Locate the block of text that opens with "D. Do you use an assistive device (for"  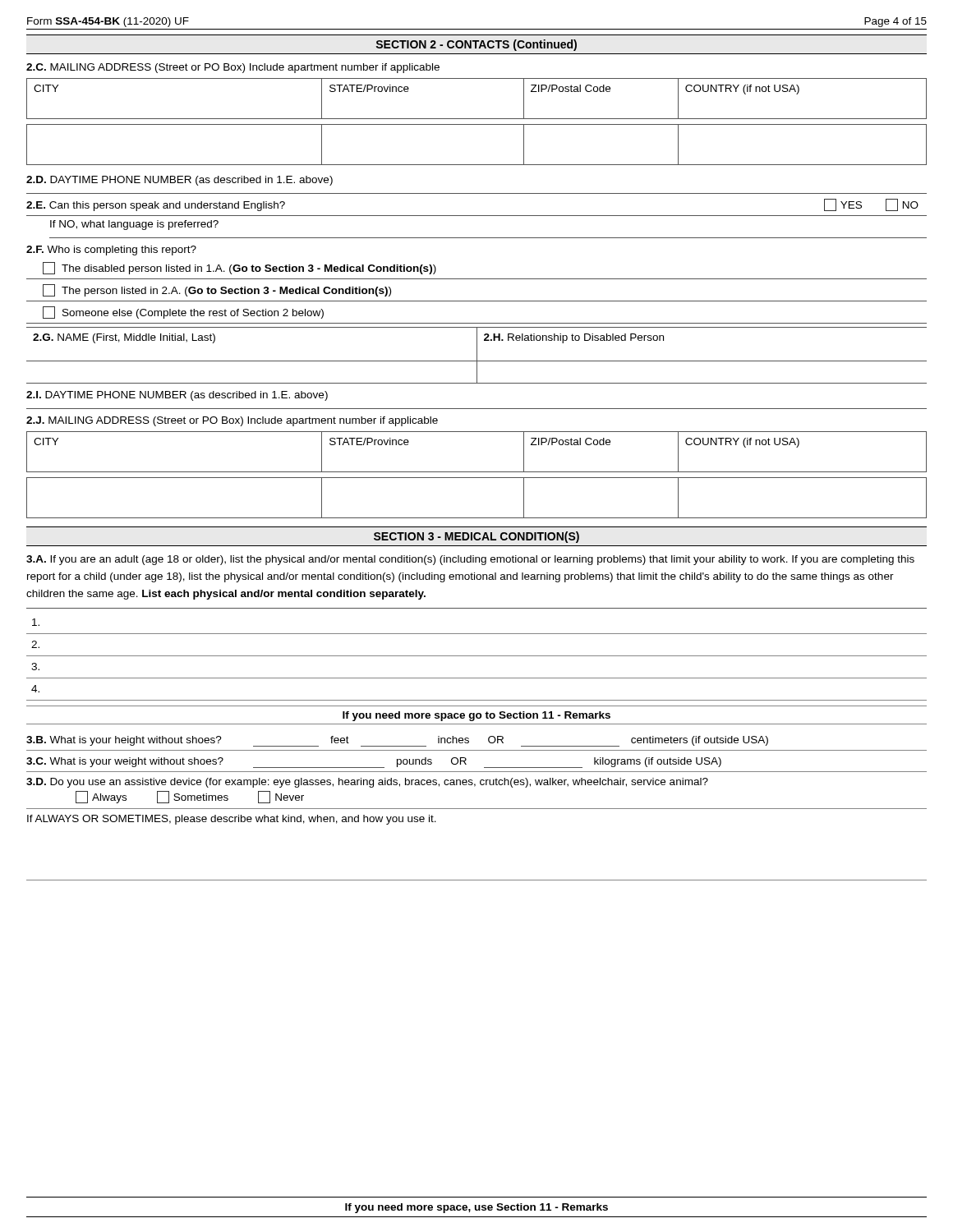point(476,789)
